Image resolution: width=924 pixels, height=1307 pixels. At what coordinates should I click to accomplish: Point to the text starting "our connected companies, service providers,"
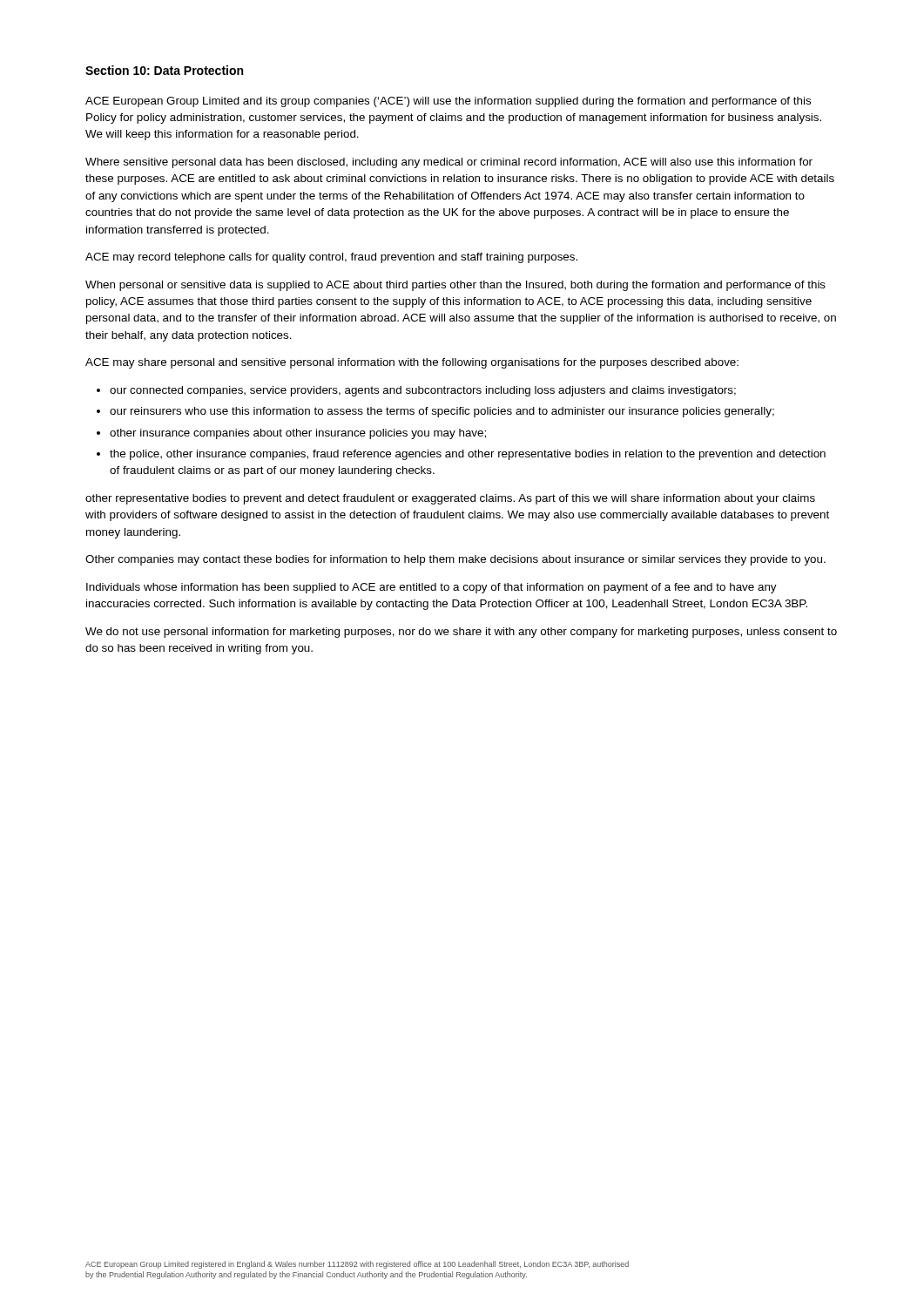click(x=423, y=390)
